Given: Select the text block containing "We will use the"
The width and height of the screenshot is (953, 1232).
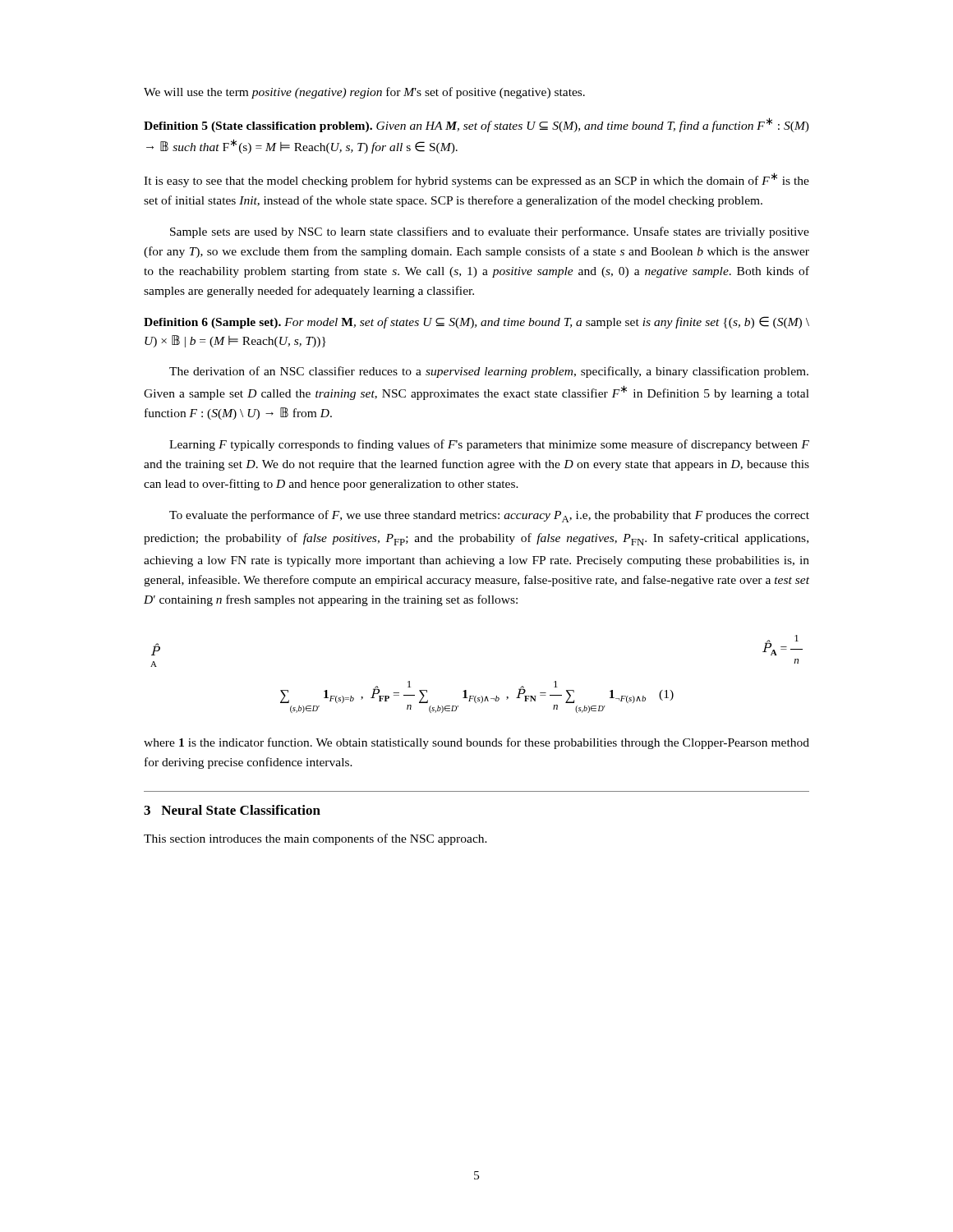Looking at the screenshot, I should [365, 92].
